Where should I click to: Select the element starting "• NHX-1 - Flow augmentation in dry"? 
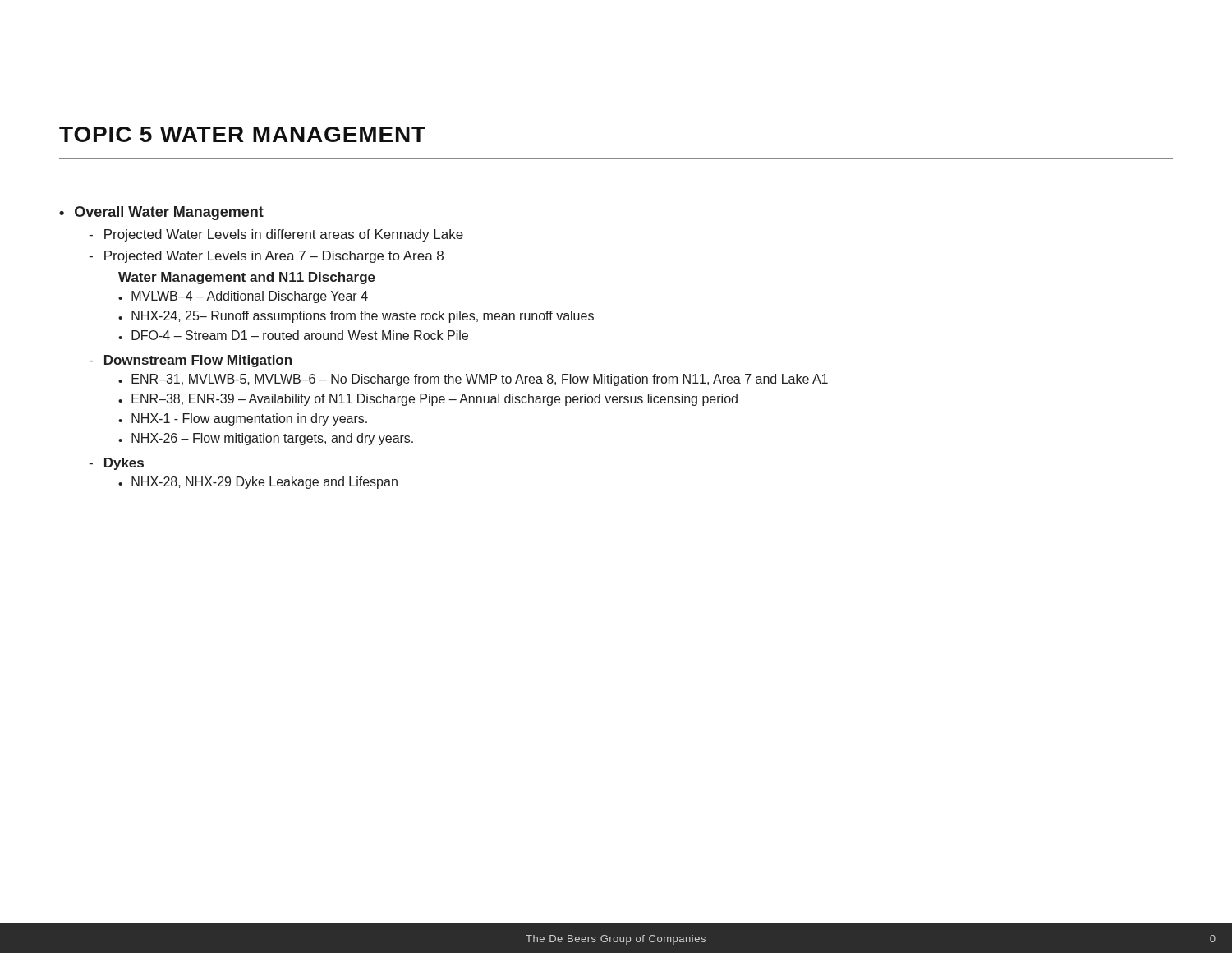(243, 419)
